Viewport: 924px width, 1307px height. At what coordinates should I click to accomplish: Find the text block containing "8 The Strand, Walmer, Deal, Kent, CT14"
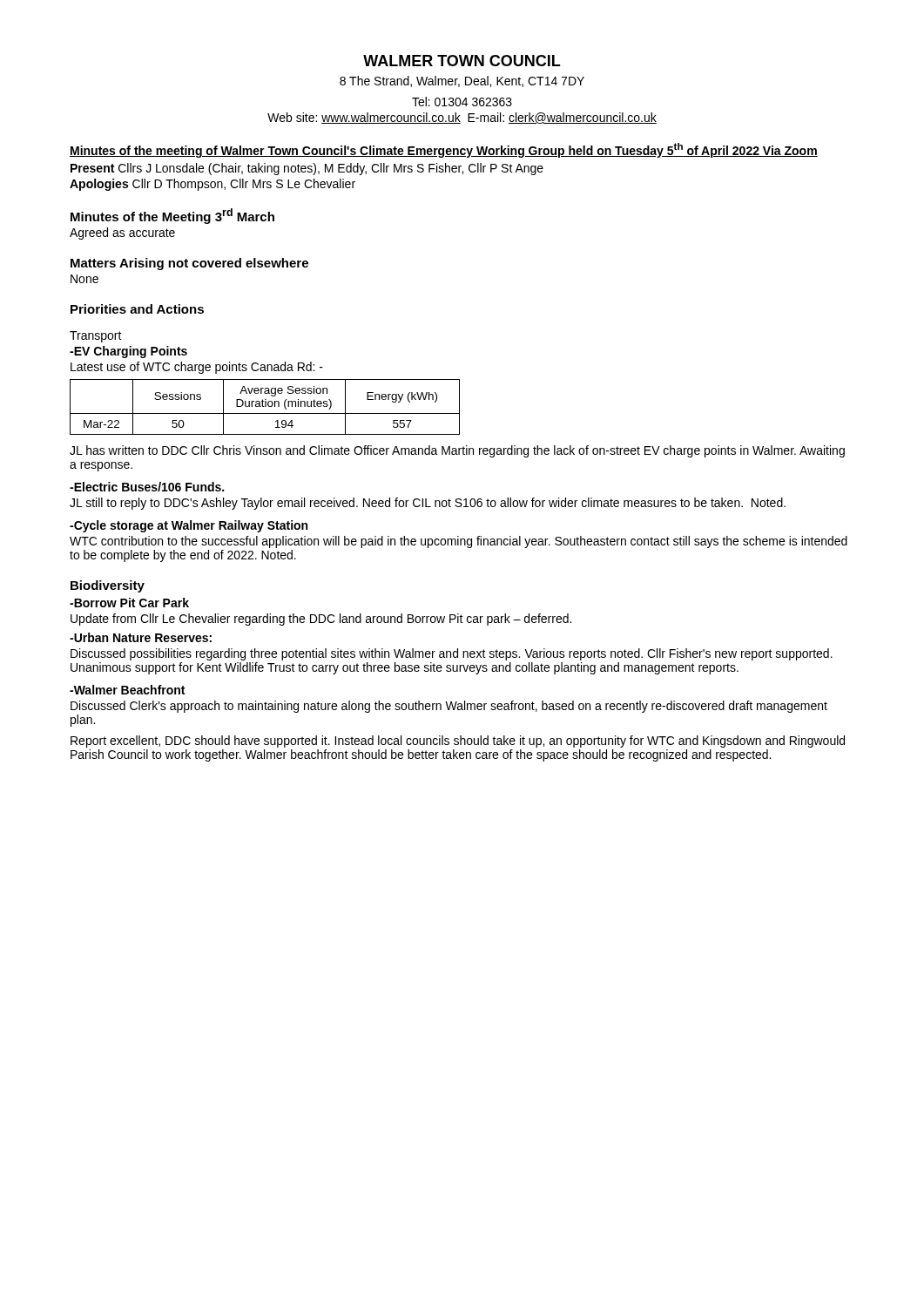462,81
